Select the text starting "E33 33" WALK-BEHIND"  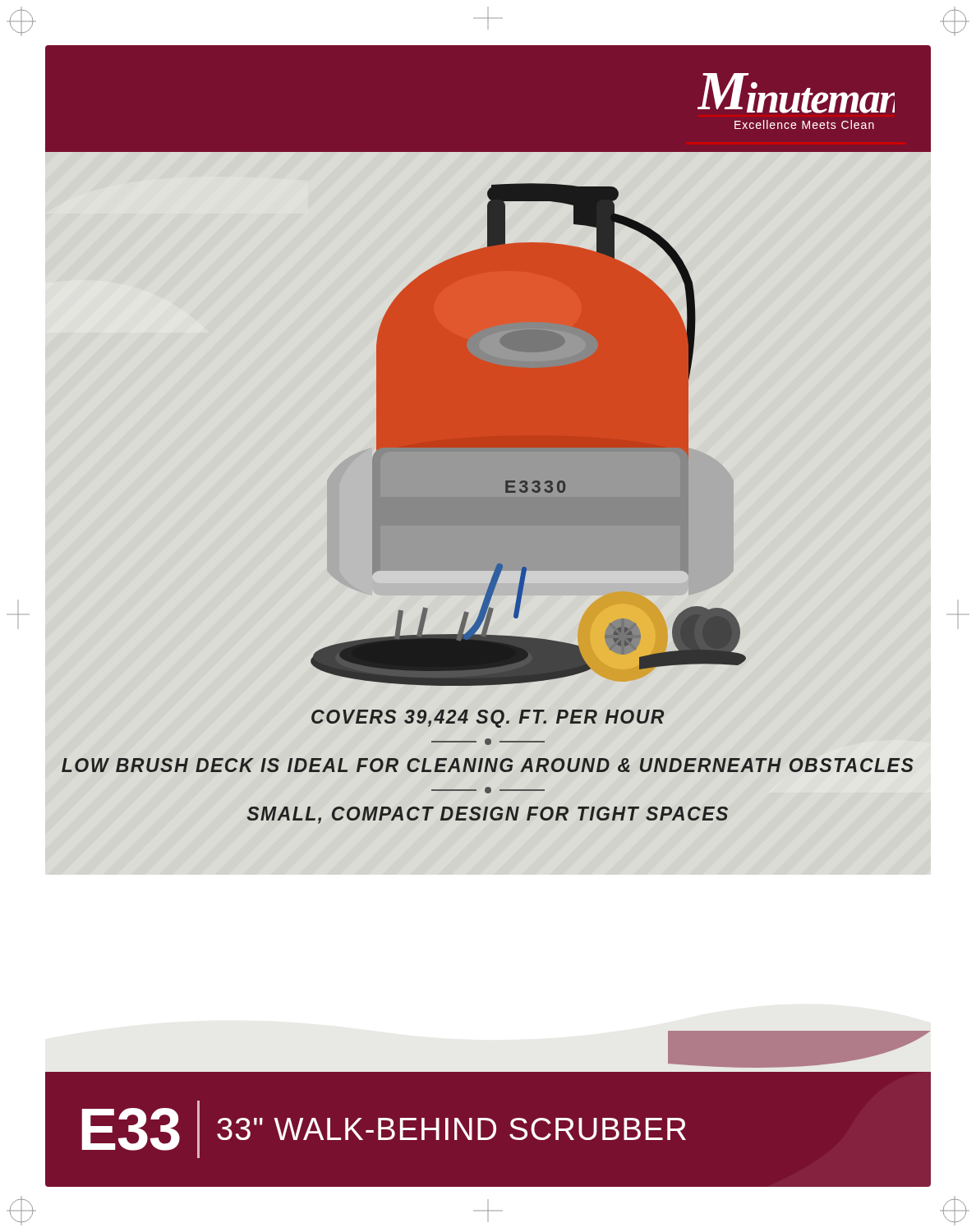[383, 1129]
